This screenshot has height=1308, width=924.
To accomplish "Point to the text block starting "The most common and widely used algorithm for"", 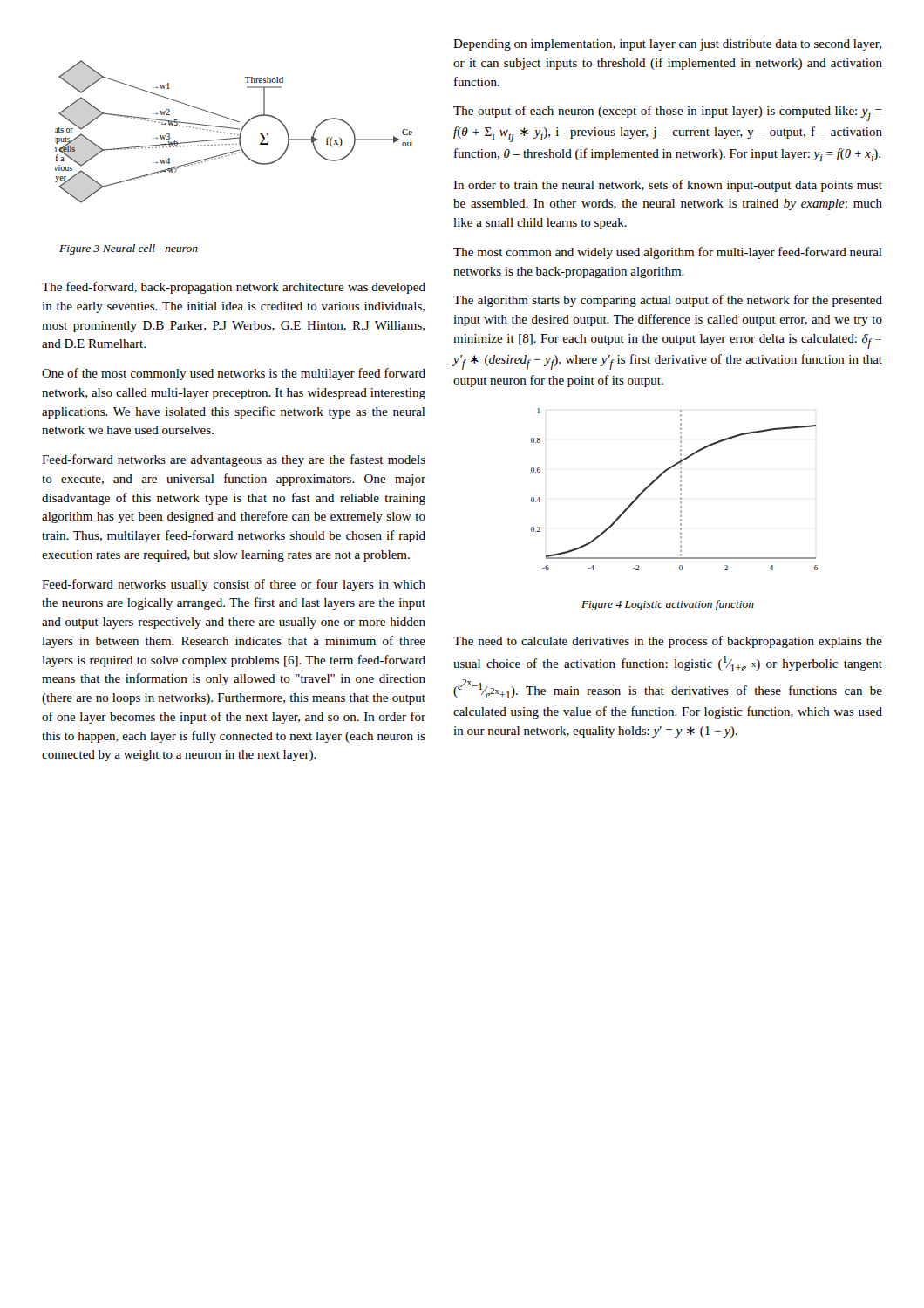I will (x=668, y=262).
